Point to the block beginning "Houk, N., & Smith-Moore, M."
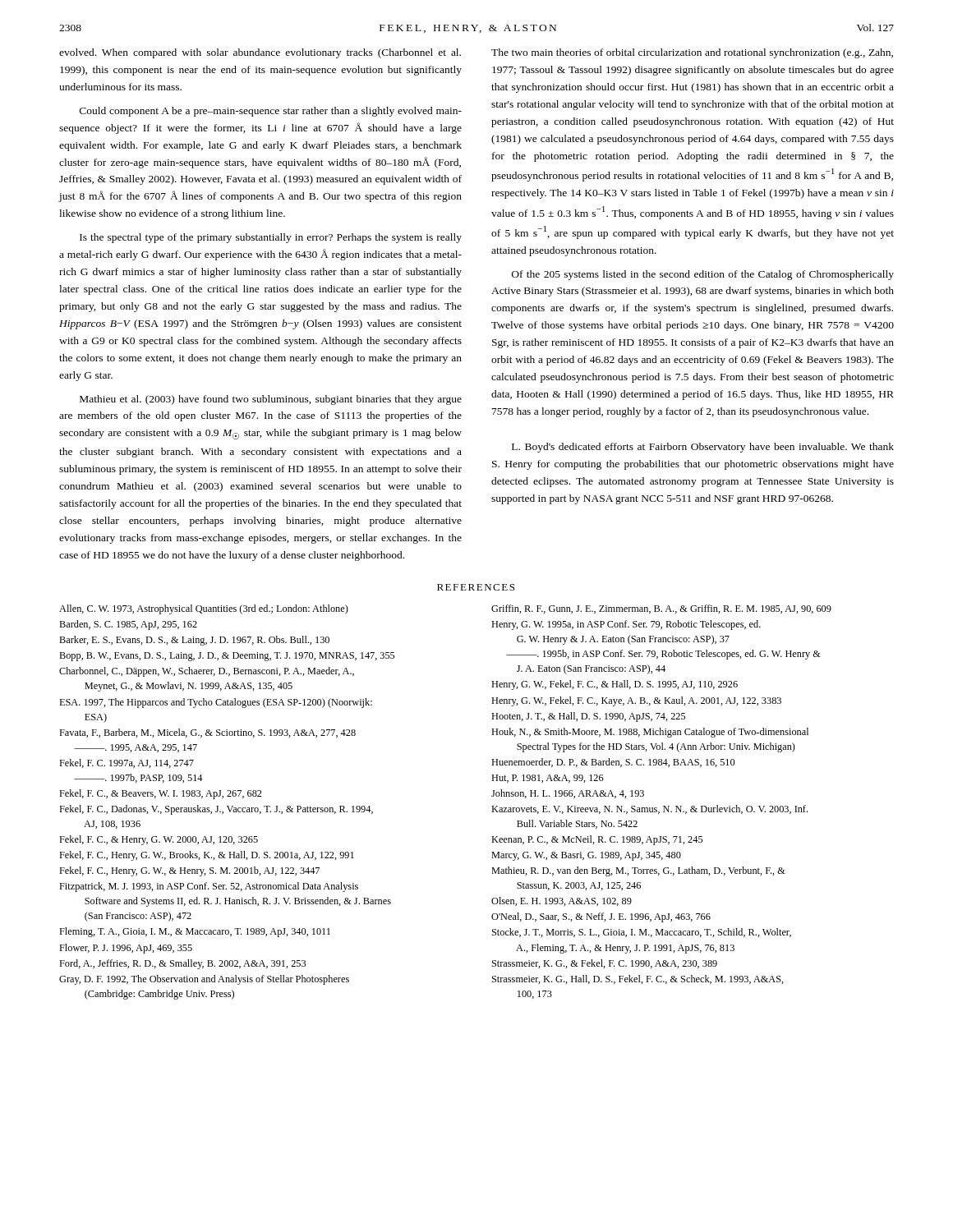953x1232 pixels. [650, 739]
